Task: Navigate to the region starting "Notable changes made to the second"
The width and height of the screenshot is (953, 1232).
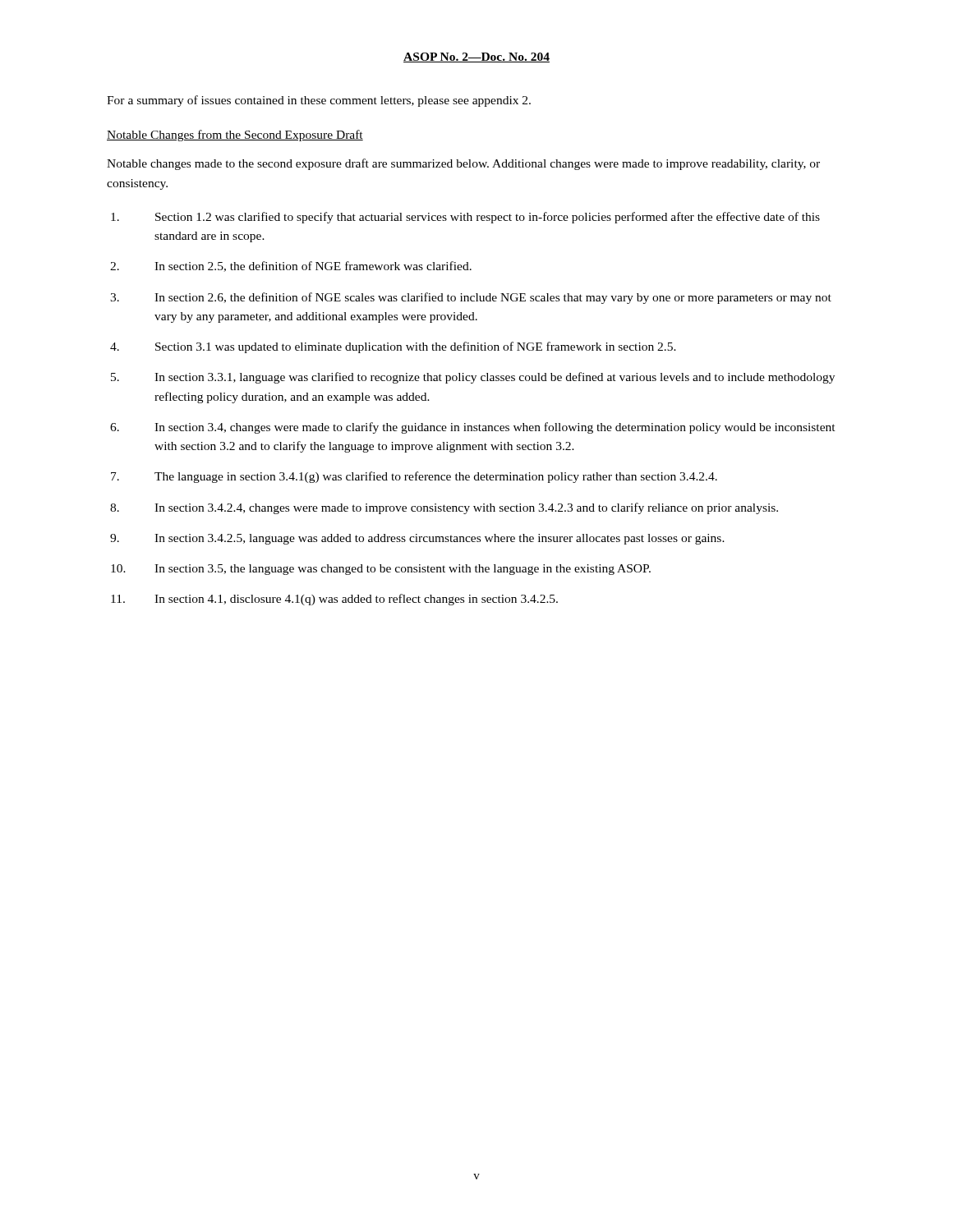Action: [463, 173]
